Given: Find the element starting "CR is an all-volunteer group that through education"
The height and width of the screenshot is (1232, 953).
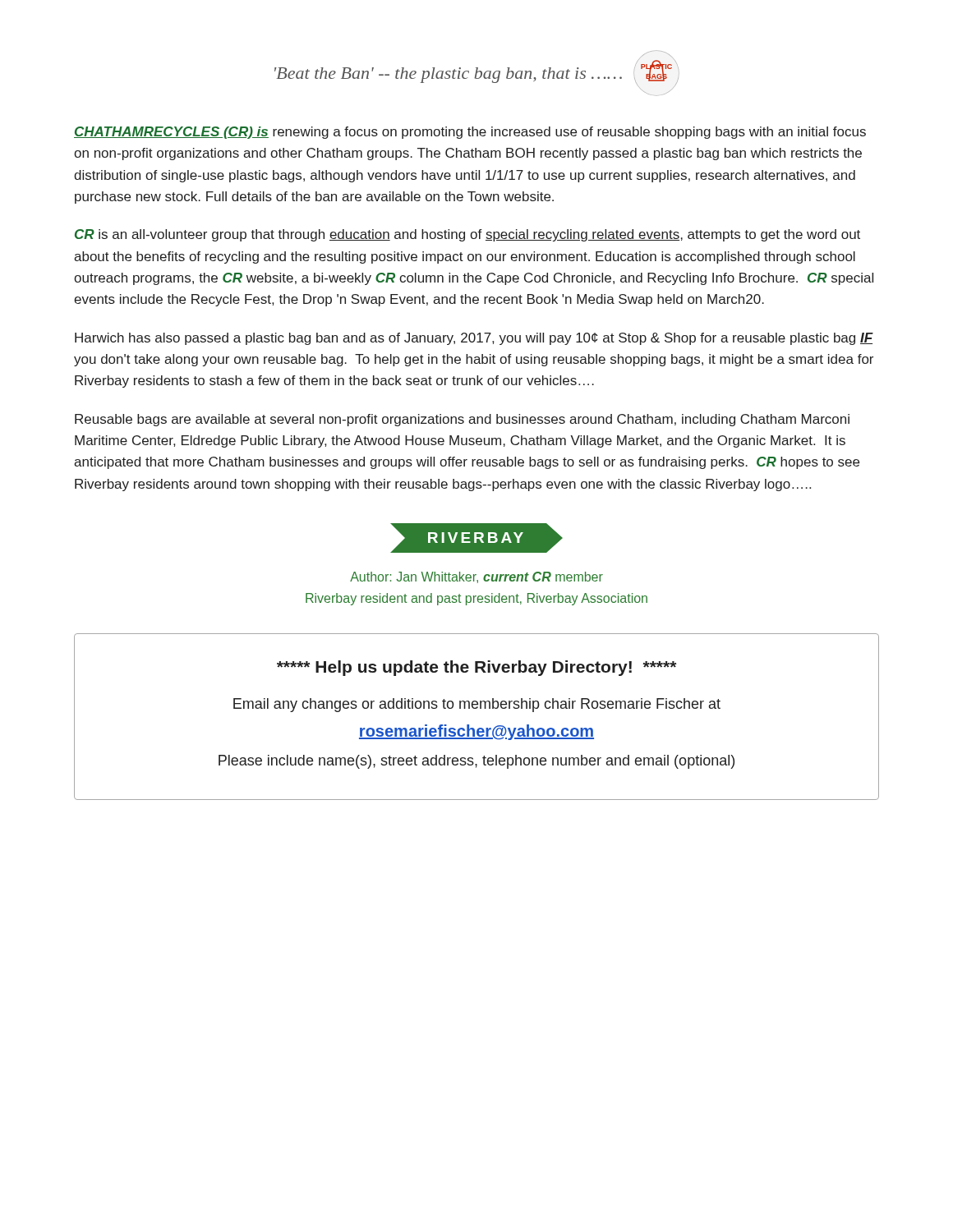Looking at the screenshot, I should click(476, 268).
